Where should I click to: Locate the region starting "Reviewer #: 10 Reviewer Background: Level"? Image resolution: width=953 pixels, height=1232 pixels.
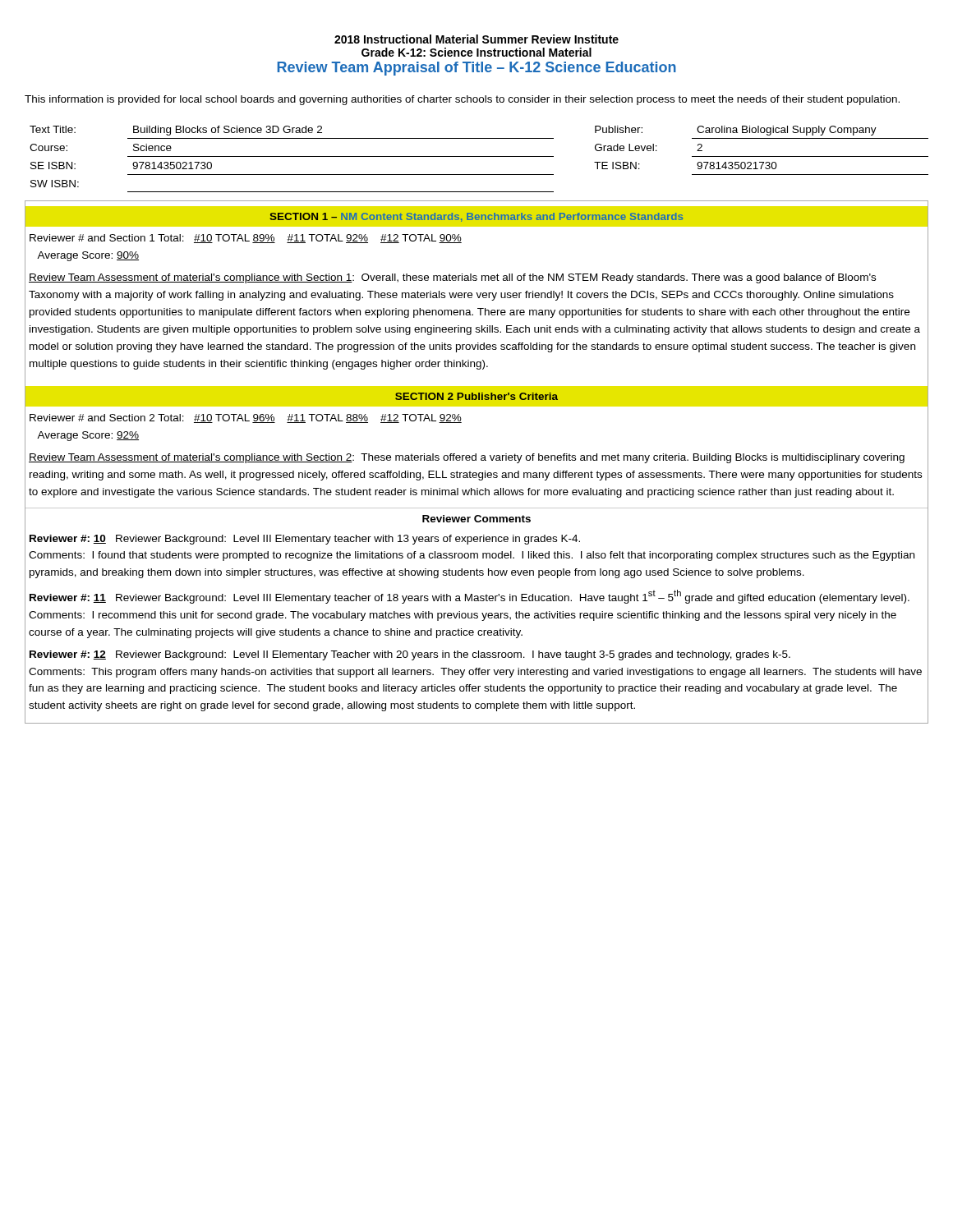tap(476, 623)
